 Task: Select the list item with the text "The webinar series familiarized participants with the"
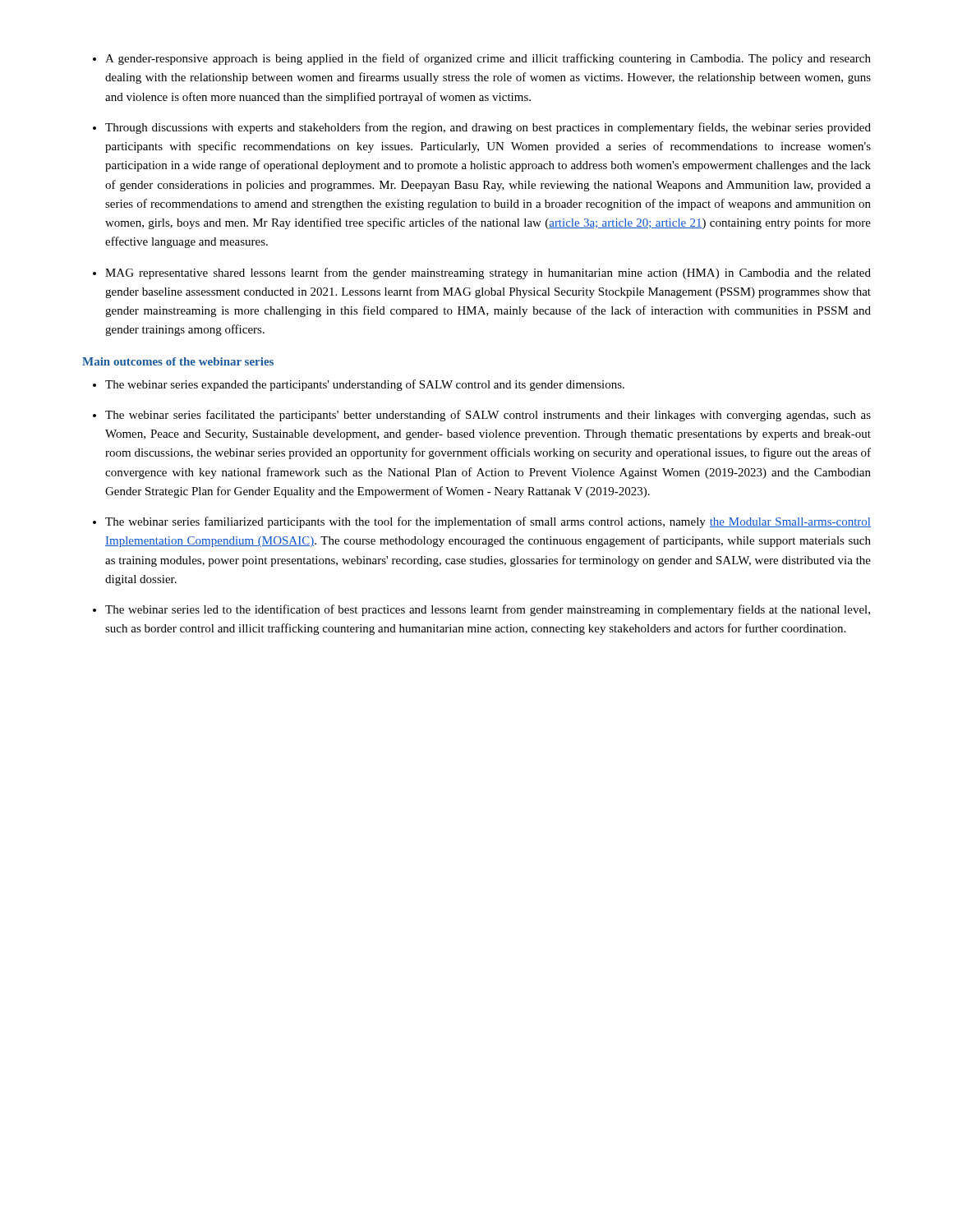(476, 551)
